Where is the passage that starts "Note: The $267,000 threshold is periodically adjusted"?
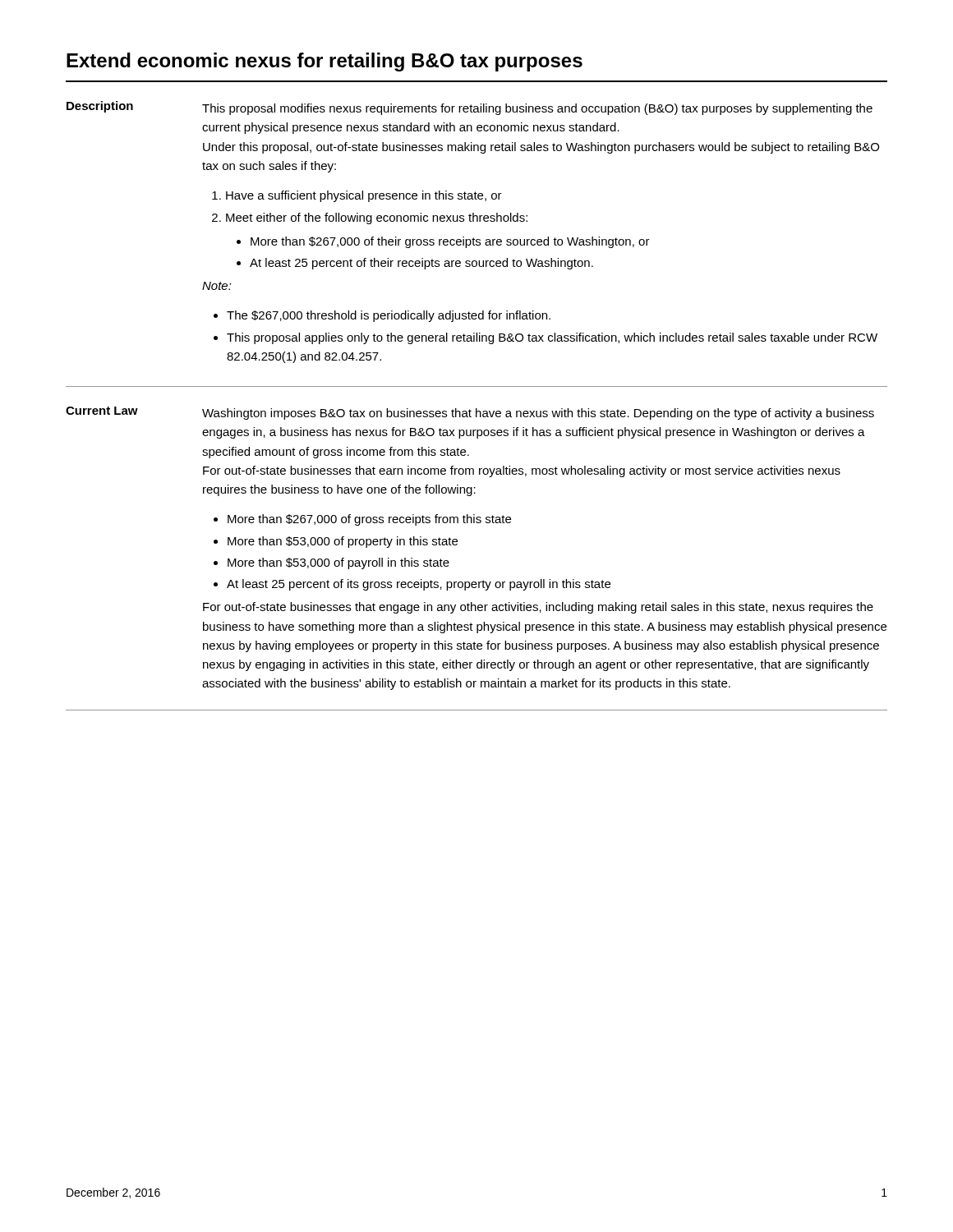This screenshot has height=1232, width=953. pyautogui.click(x=545, y=321)
